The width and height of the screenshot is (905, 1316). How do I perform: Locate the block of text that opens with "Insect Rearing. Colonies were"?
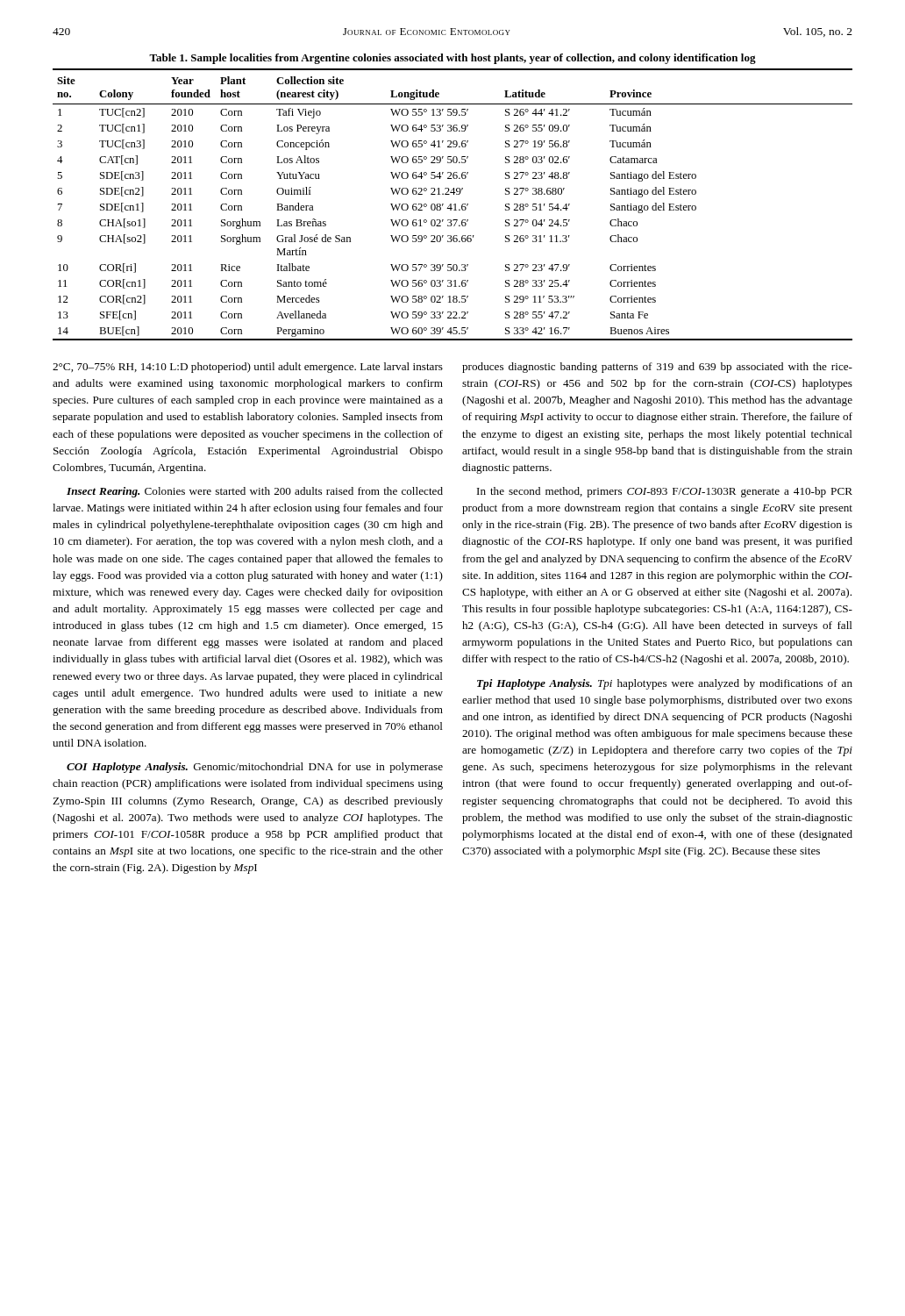248,617
